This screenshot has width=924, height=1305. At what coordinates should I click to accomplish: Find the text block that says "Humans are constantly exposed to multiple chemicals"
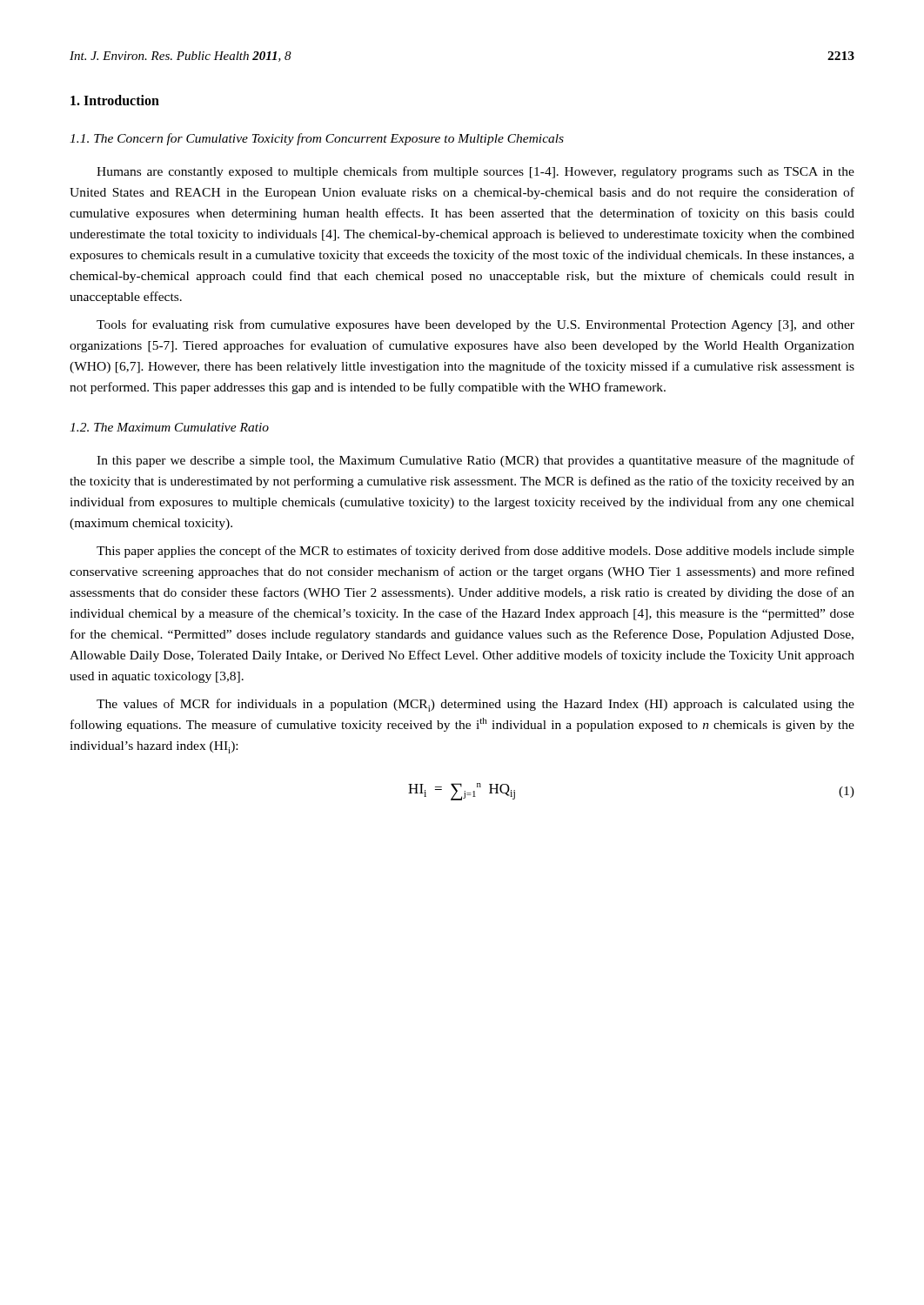(462, 234)
